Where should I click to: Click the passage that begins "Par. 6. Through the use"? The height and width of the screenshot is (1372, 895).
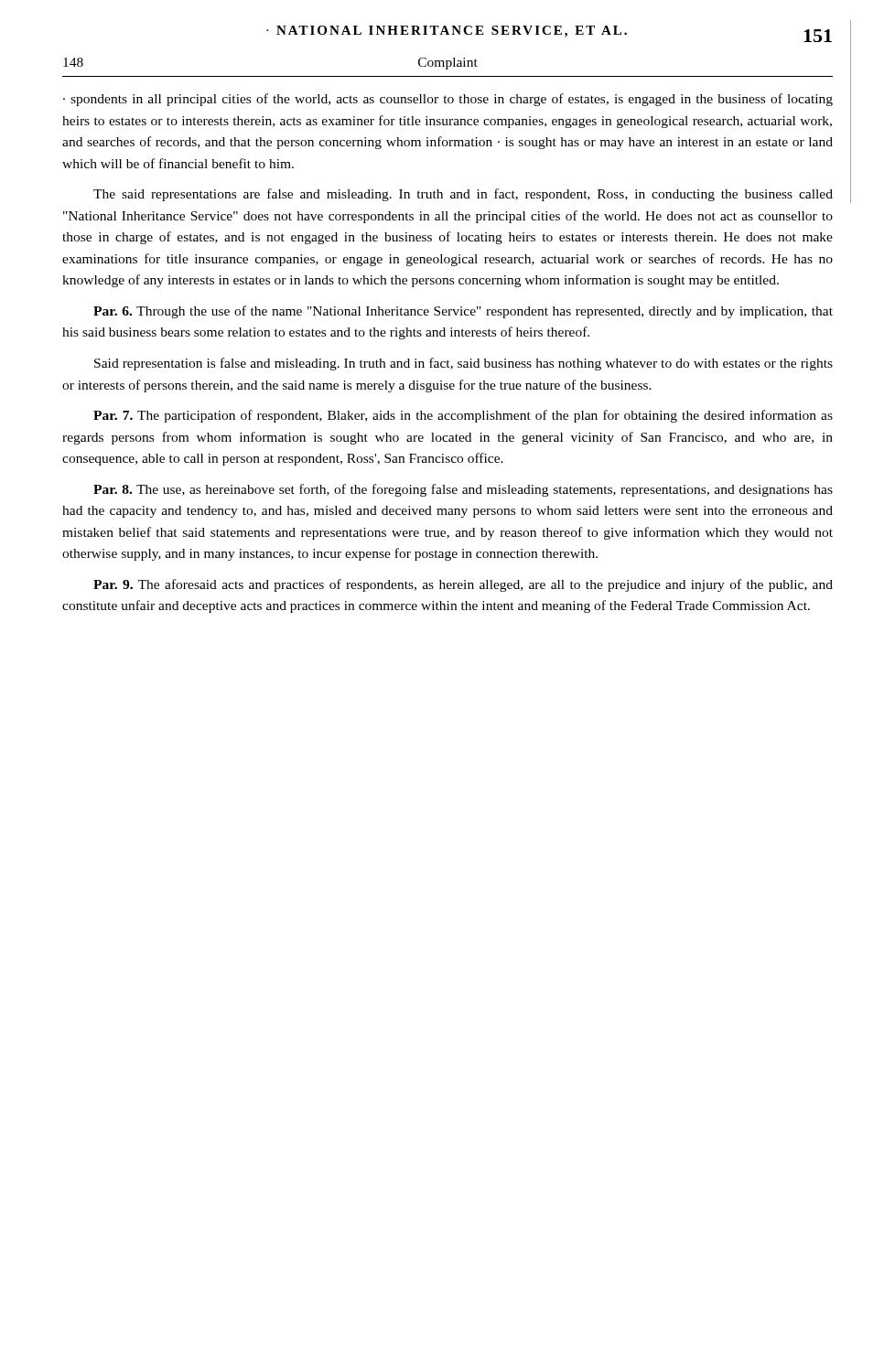(x=448, y=321)
